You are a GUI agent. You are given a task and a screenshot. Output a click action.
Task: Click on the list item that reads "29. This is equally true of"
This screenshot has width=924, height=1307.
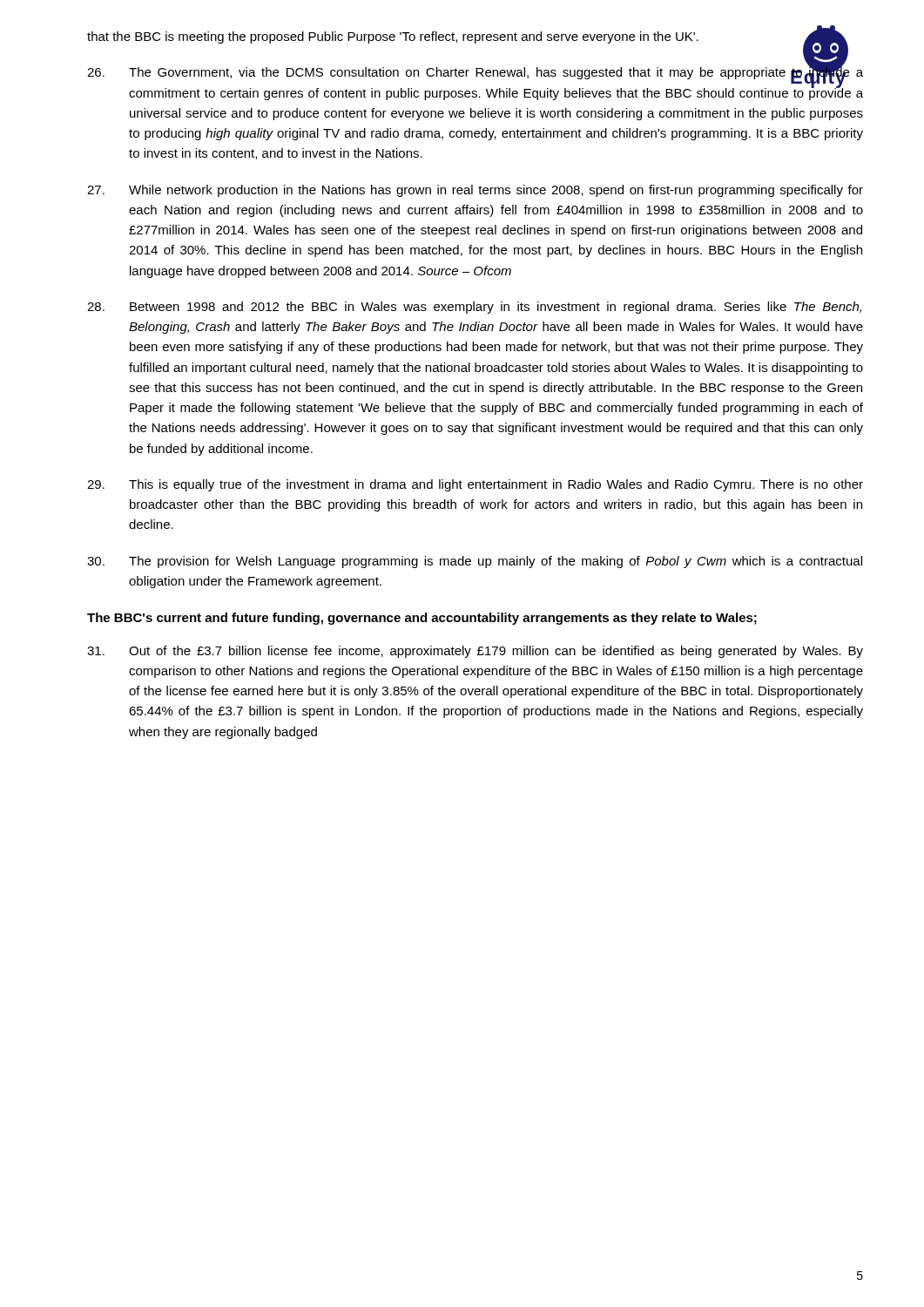tap(475, 504)
